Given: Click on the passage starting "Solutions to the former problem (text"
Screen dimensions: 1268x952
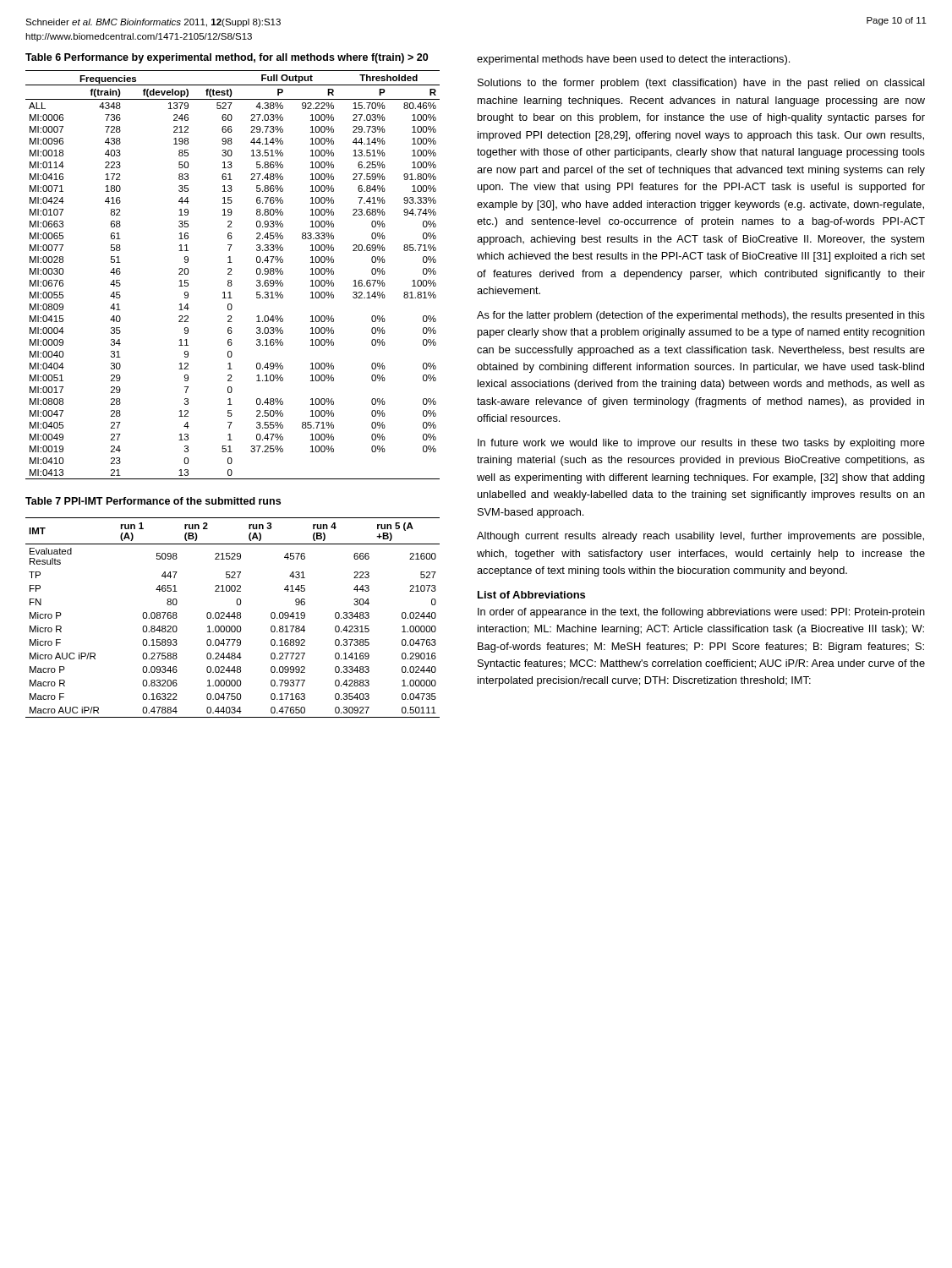Looking at the screenshot, I should pos(701,187).
